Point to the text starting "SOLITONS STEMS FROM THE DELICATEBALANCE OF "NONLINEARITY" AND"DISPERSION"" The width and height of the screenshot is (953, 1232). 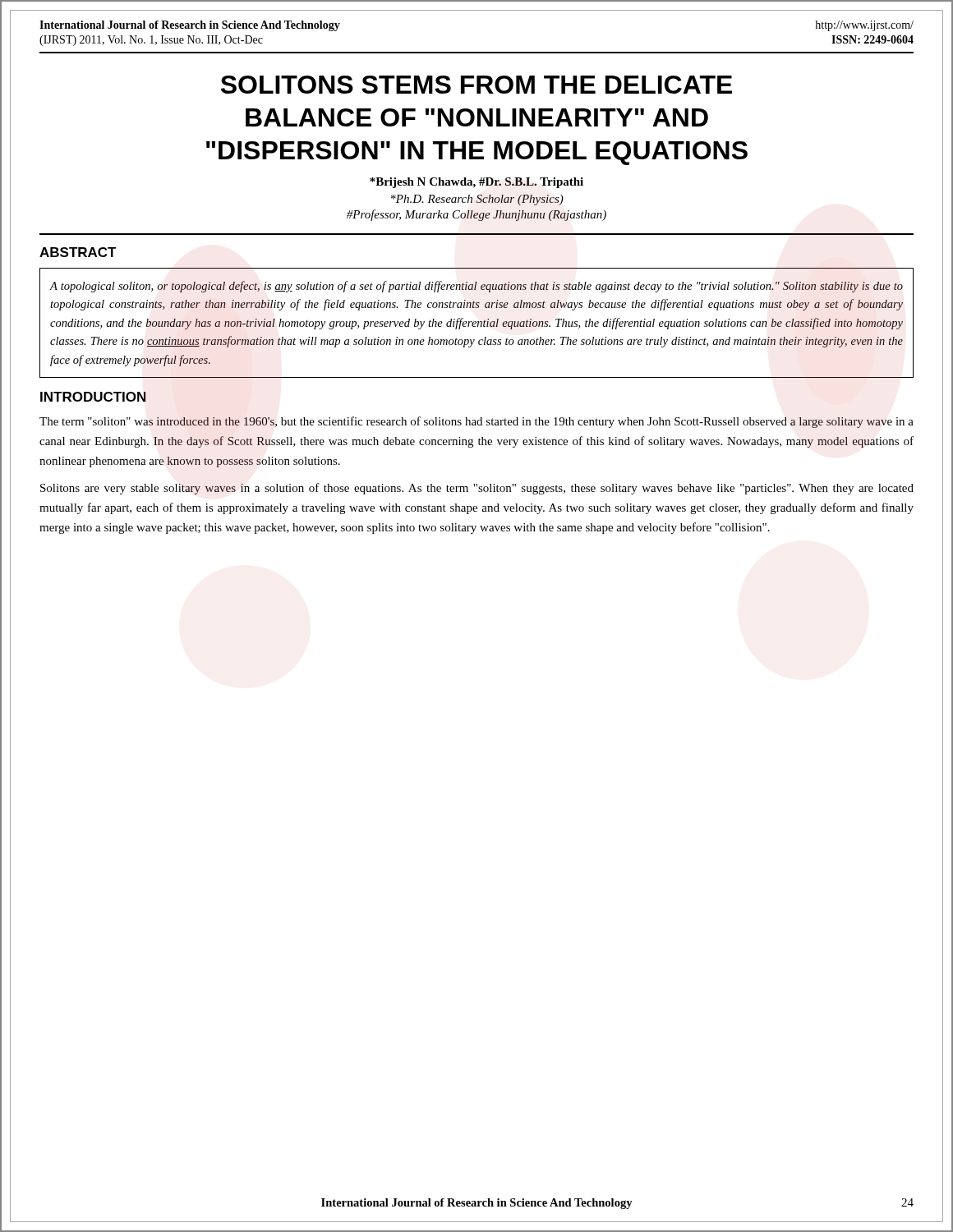(x=476, y=117)
